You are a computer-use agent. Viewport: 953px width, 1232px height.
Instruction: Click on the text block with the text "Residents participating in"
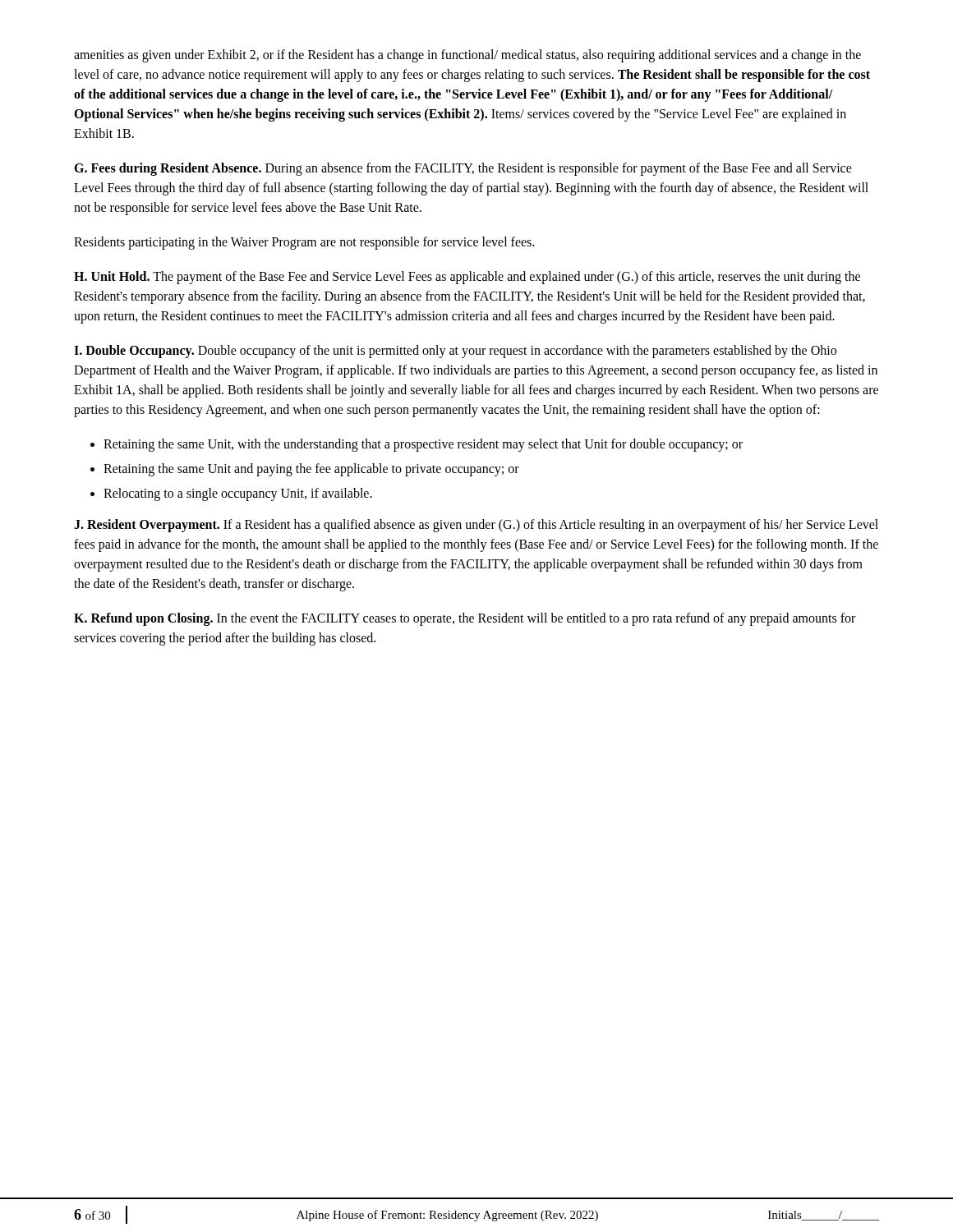pyautogui.click(x=305, y=242)
